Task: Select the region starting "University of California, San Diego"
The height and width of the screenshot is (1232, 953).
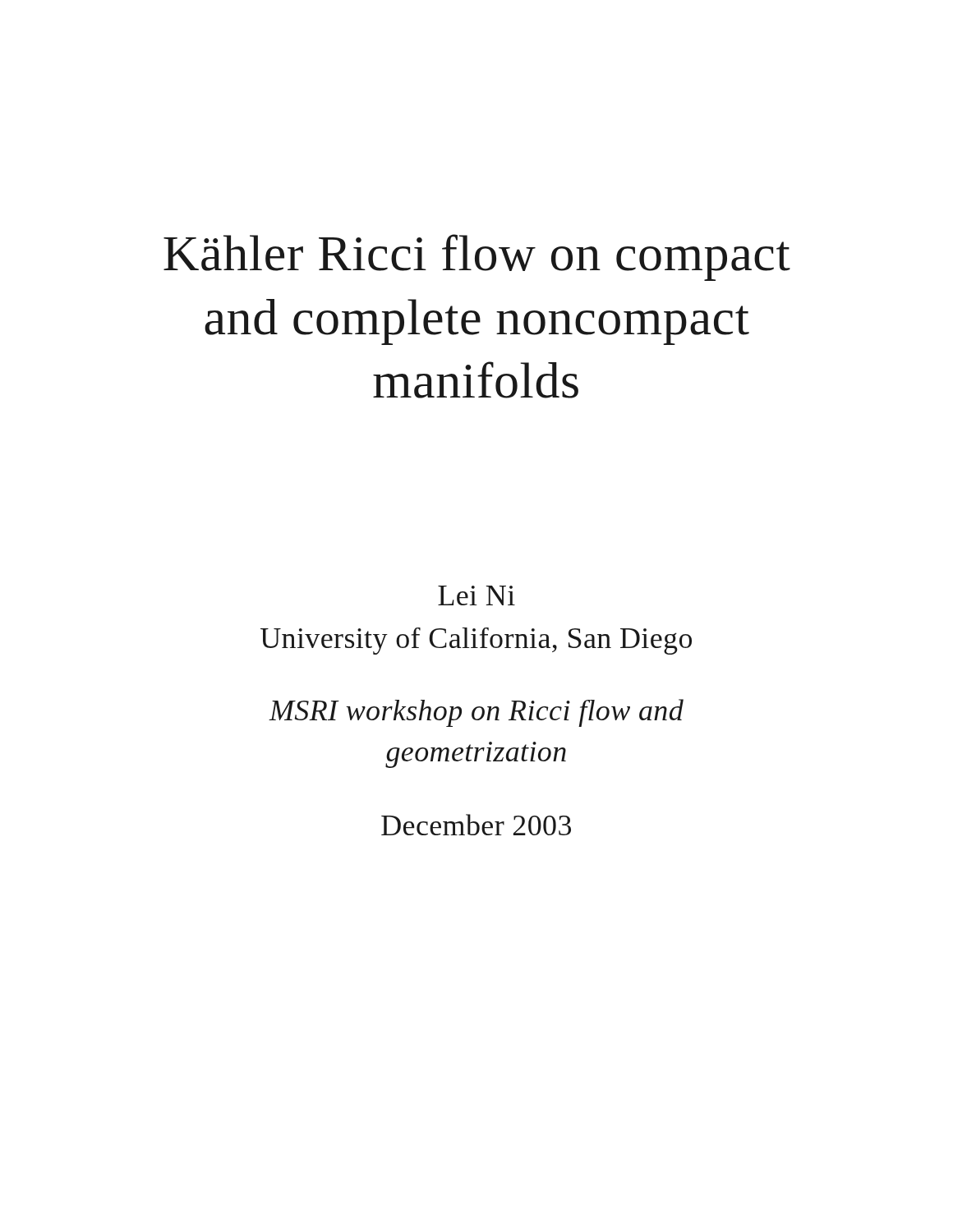Action: 476,638
